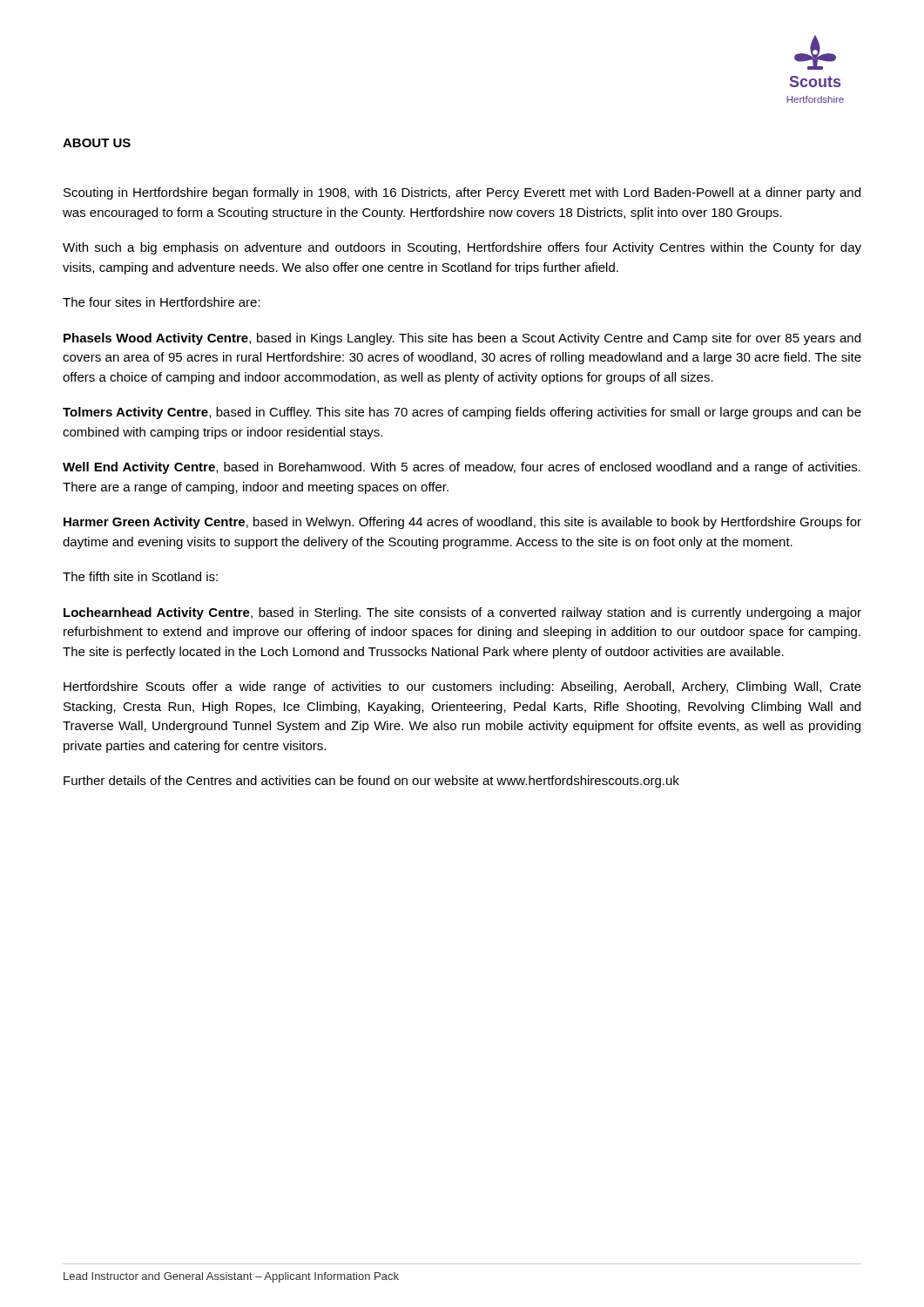Find the region starting "Harmer Green Activity Centre, based in"
The height and width of the screenshot is (1307, 924).
click(x=462, y=532)
